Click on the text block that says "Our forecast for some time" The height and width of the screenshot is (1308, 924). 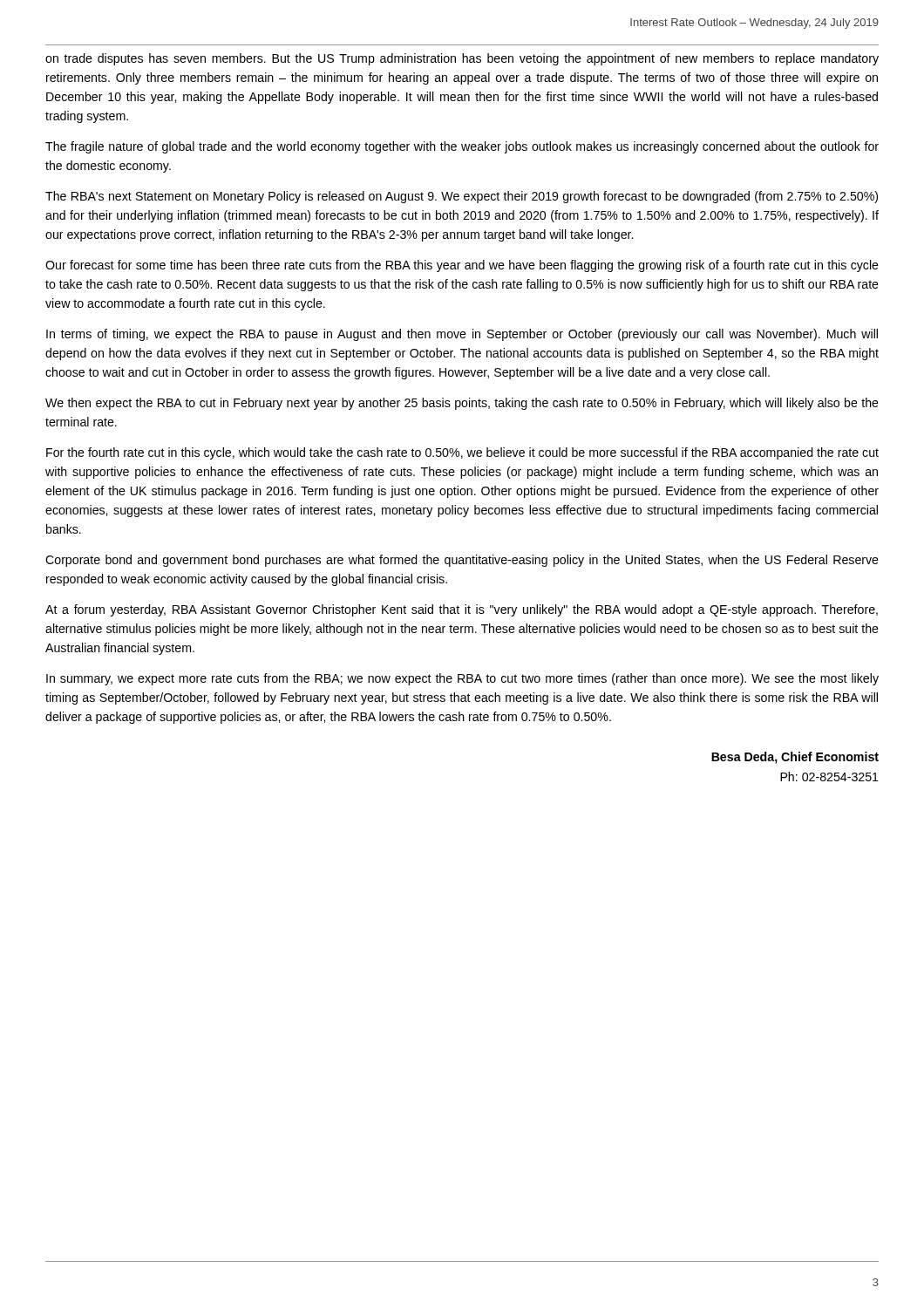(x=462, y=284)
